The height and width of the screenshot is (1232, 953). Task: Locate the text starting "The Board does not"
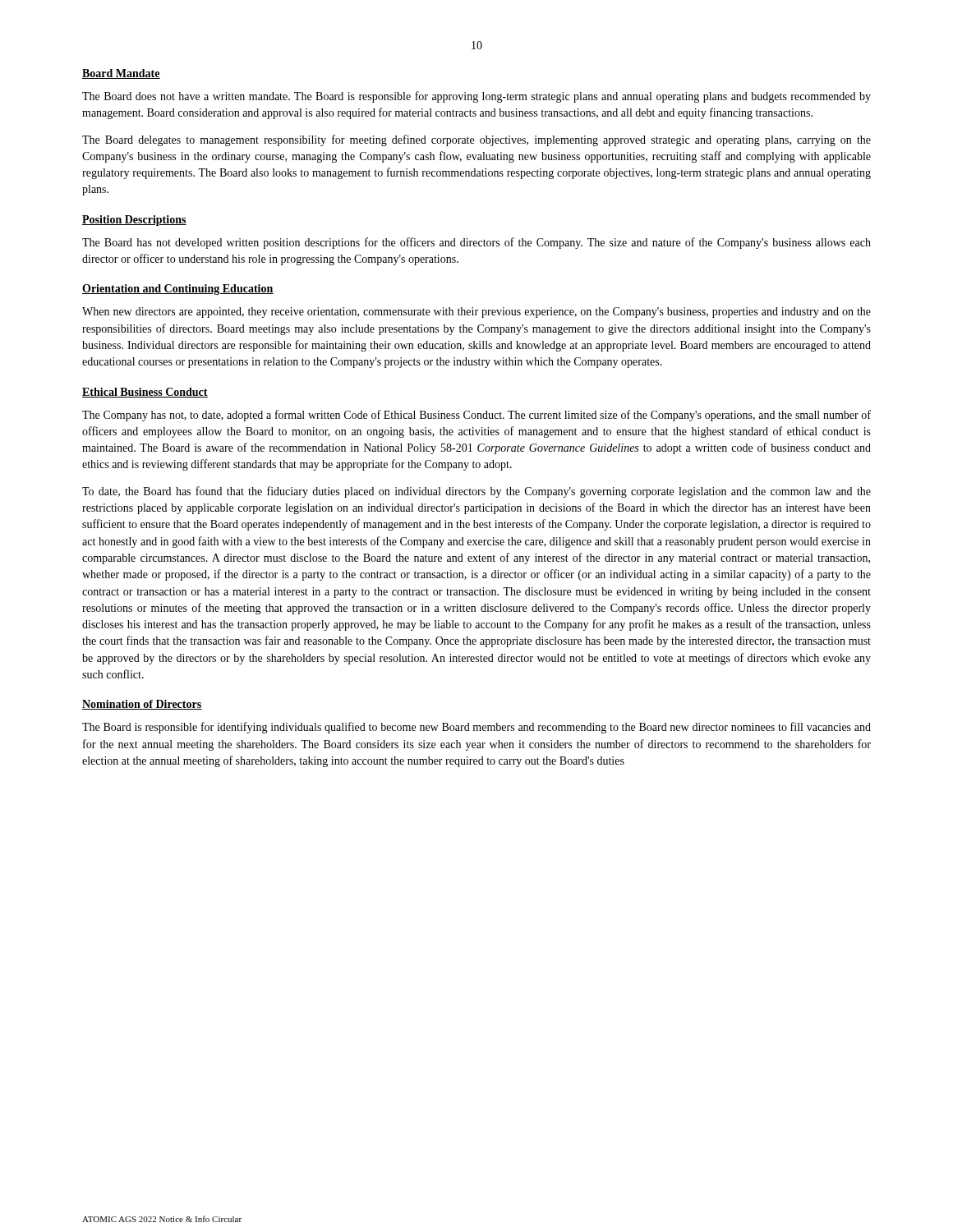[x=476, y=105]
